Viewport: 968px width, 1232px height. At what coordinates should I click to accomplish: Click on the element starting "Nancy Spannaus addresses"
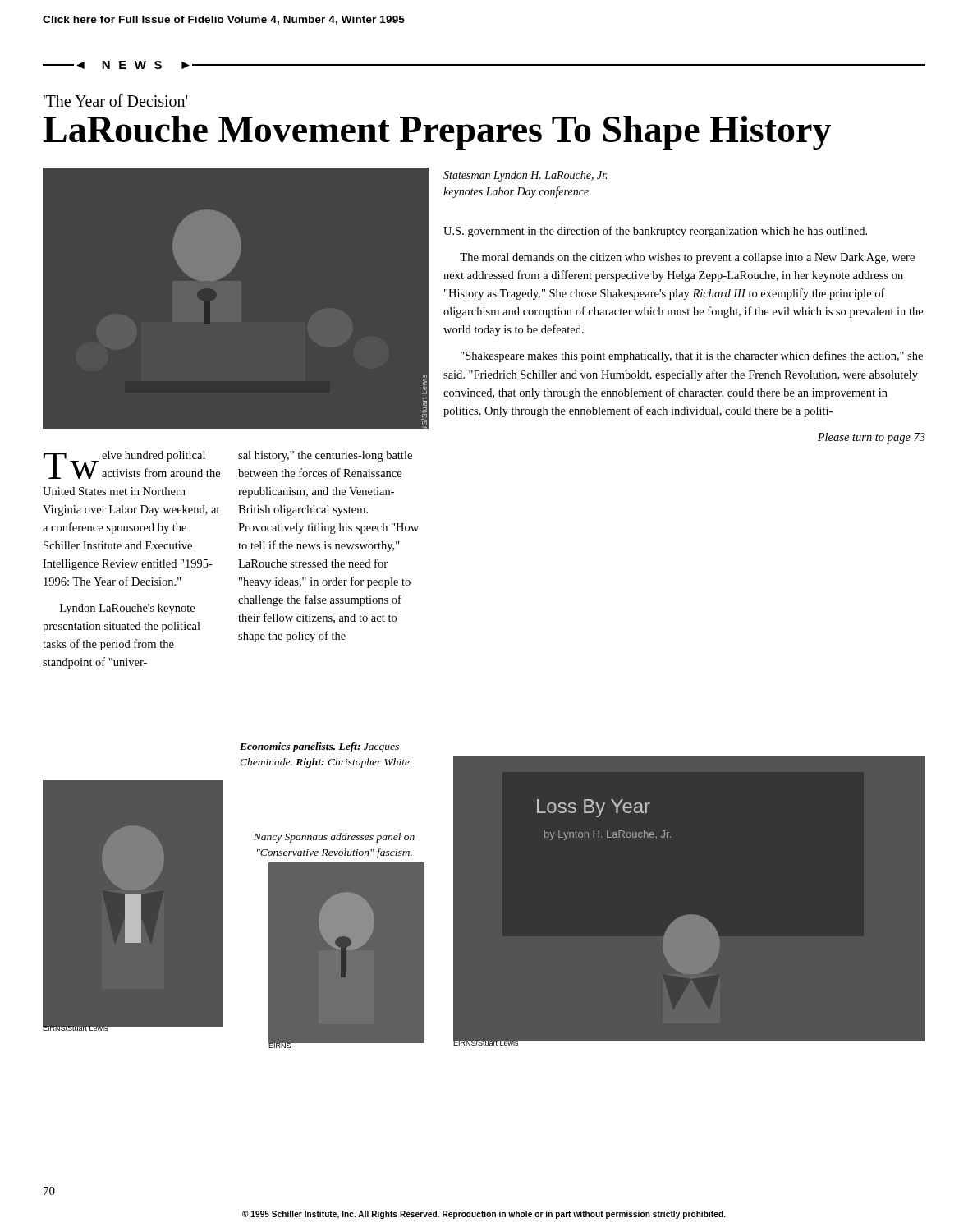point(334,844)
